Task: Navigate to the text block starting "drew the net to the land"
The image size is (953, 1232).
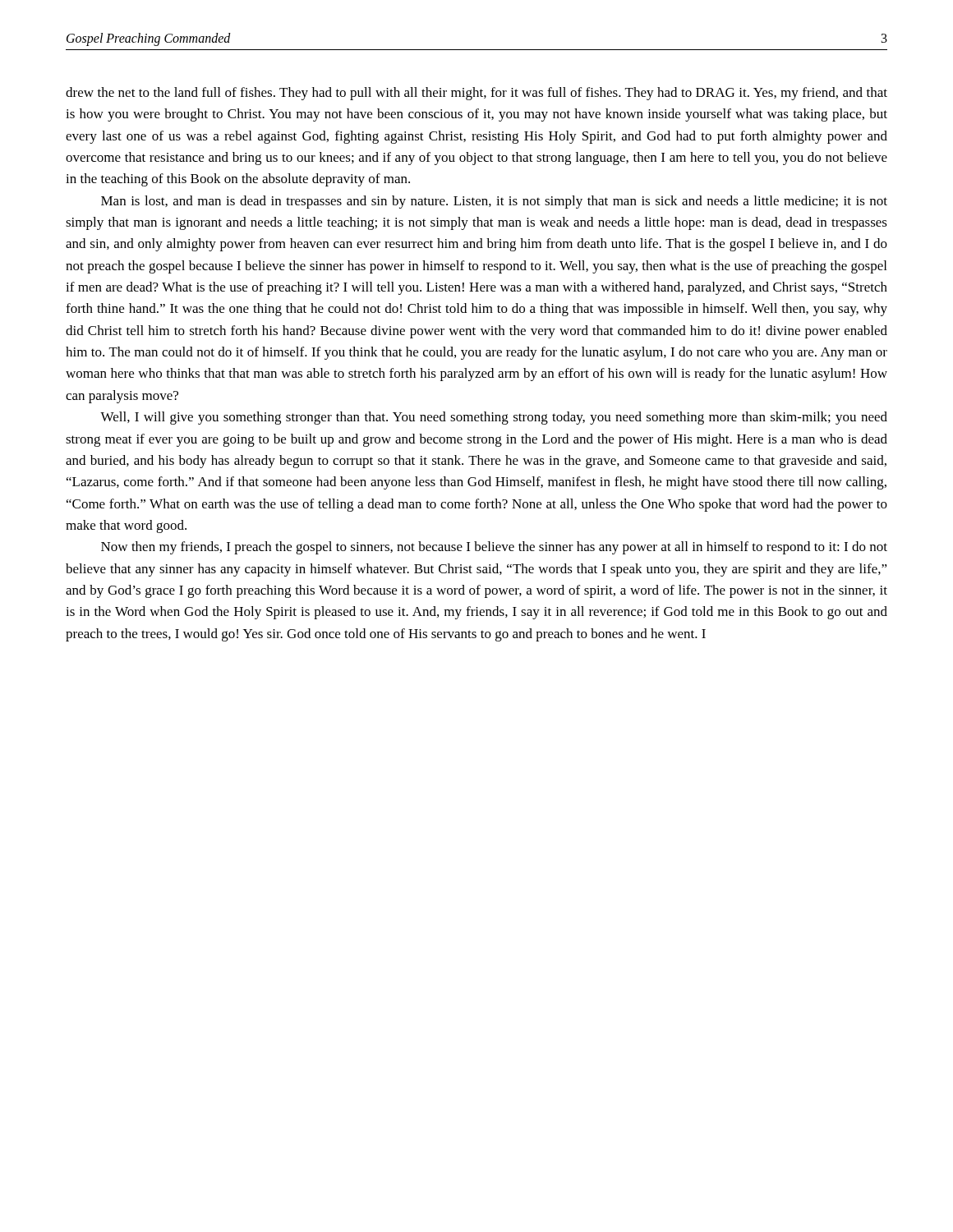Action: pyautogui.click(x=476, y=136)
